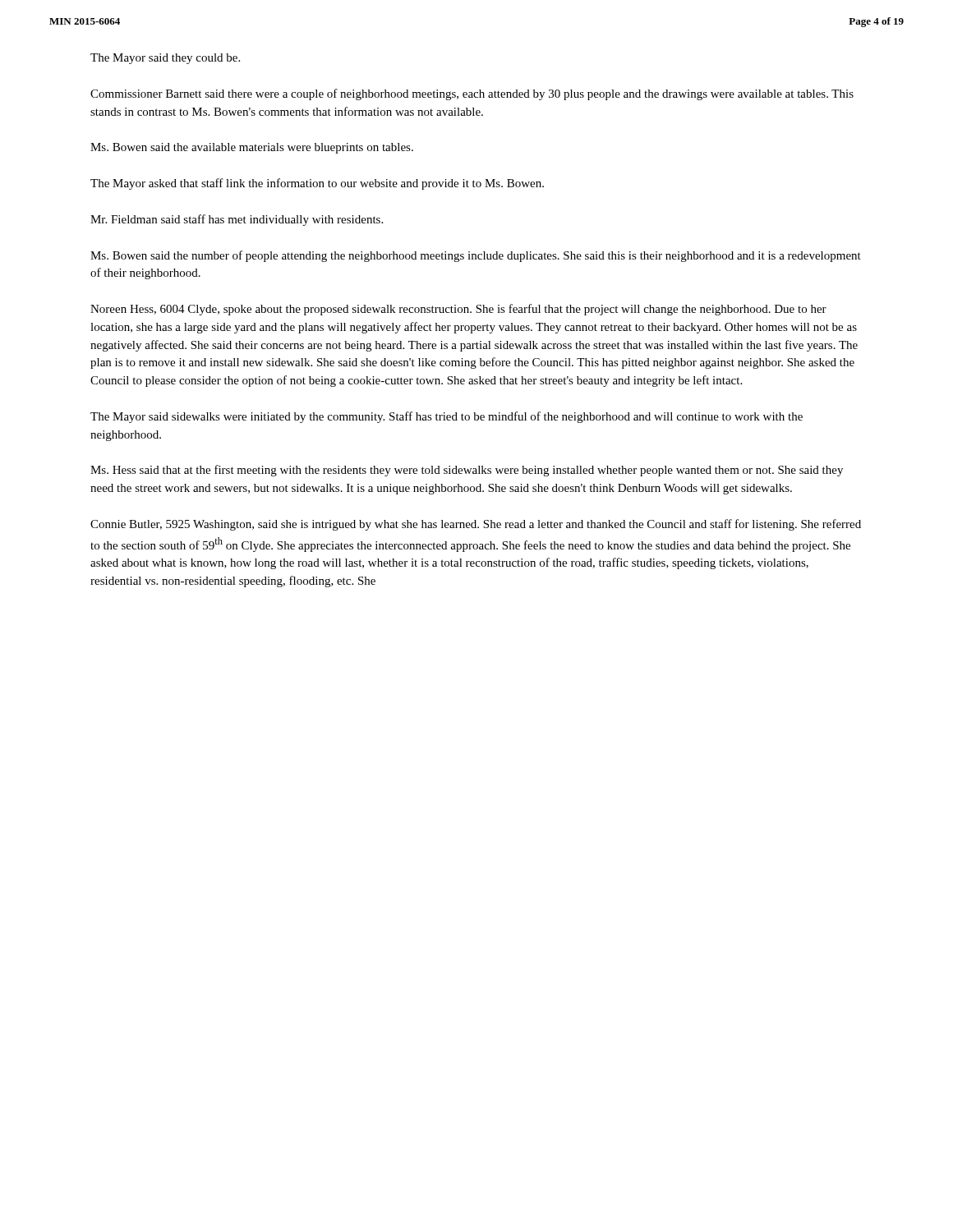
Task: Locate the text block that says "Noreen Hess, 6004 Clyde, spoke about"
Action: (x=474, y=345)
